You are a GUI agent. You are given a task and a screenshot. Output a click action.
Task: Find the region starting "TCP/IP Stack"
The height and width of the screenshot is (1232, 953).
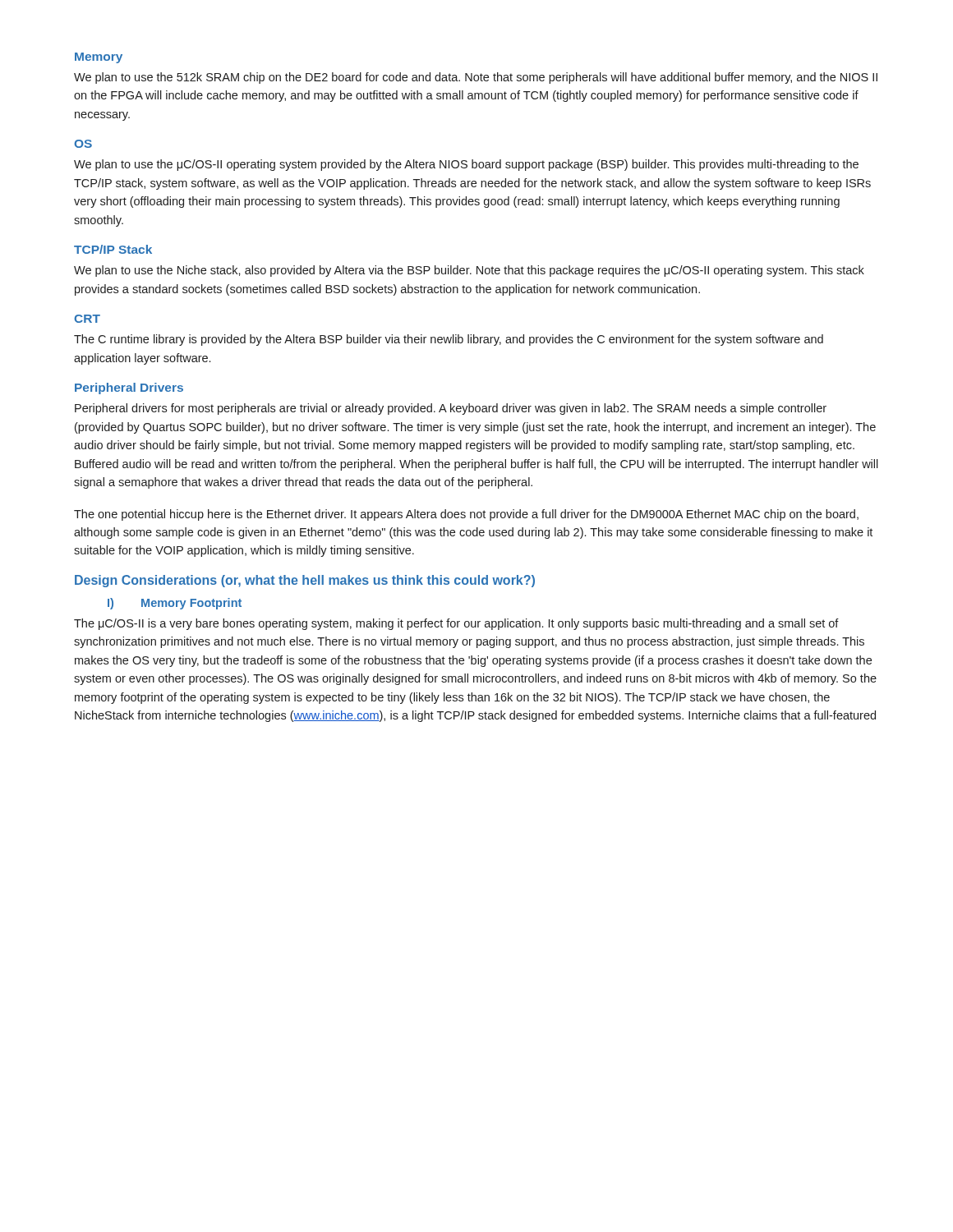pyautogui.click(x=113, y=250)
